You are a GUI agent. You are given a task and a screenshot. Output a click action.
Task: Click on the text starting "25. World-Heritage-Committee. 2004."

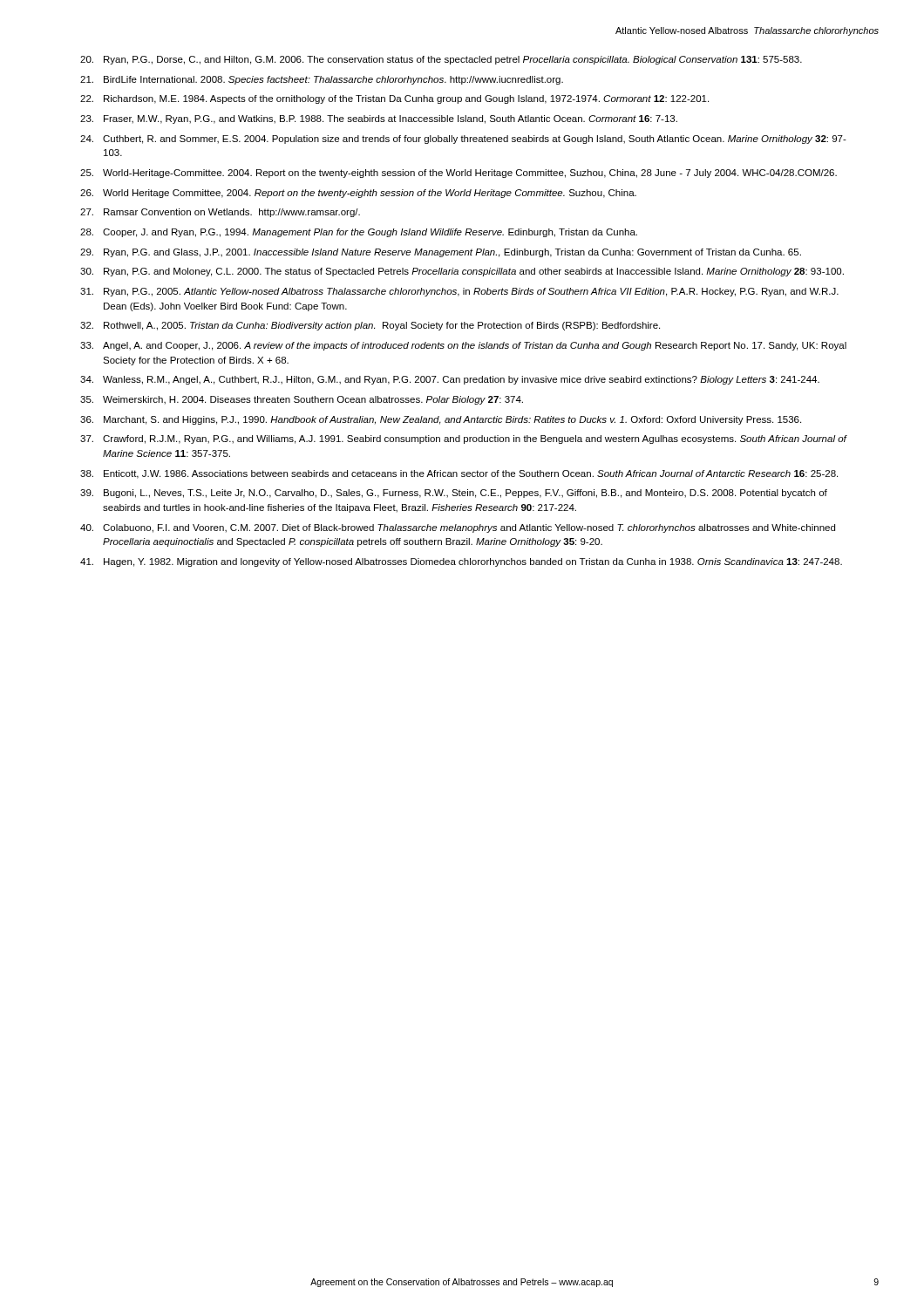coord(462,173)
